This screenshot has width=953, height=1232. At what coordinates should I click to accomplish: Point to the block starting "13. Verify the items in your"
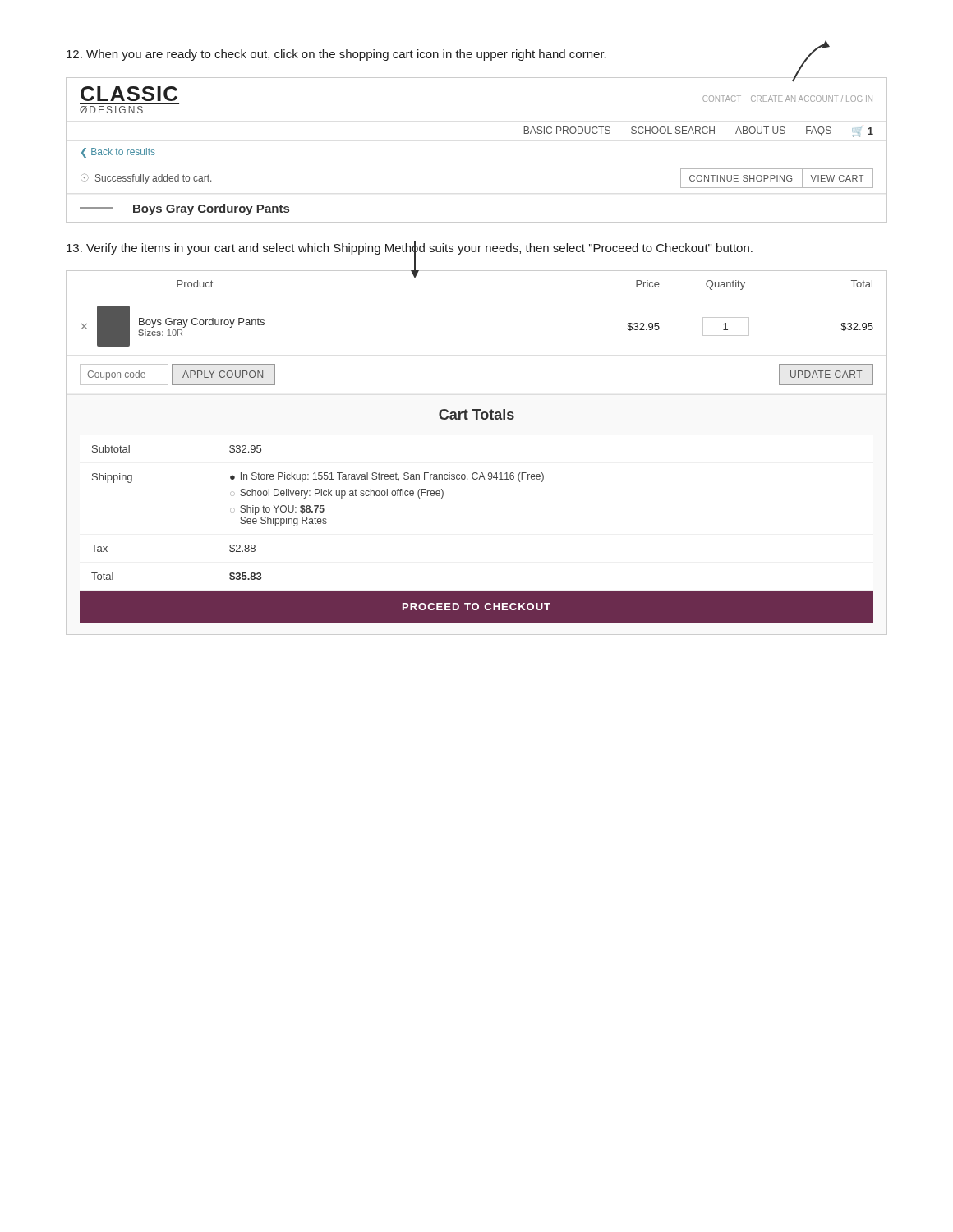(476, 248)
